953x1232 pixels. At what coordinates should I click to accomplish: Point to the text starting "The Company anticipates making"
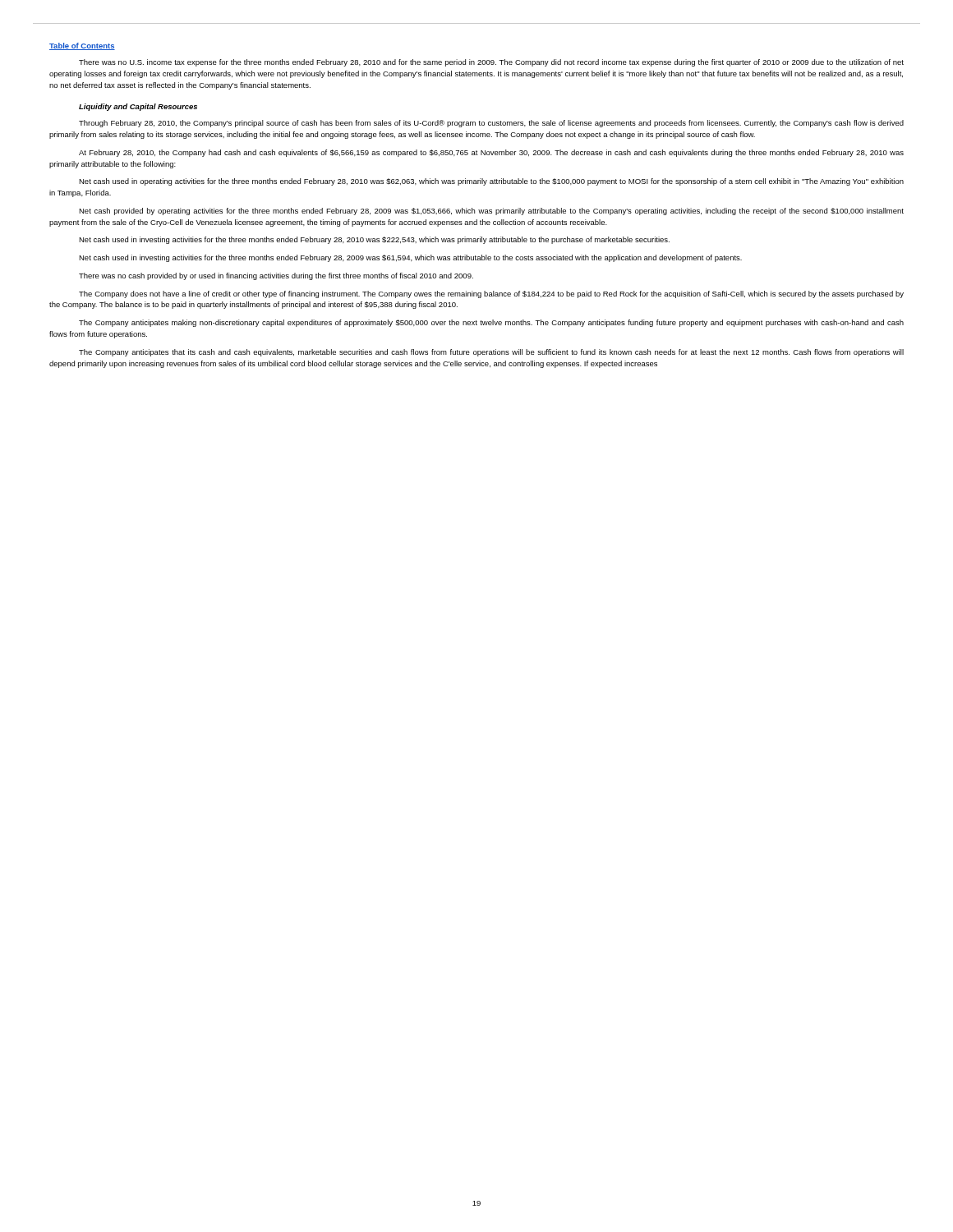tap(476, 328)
